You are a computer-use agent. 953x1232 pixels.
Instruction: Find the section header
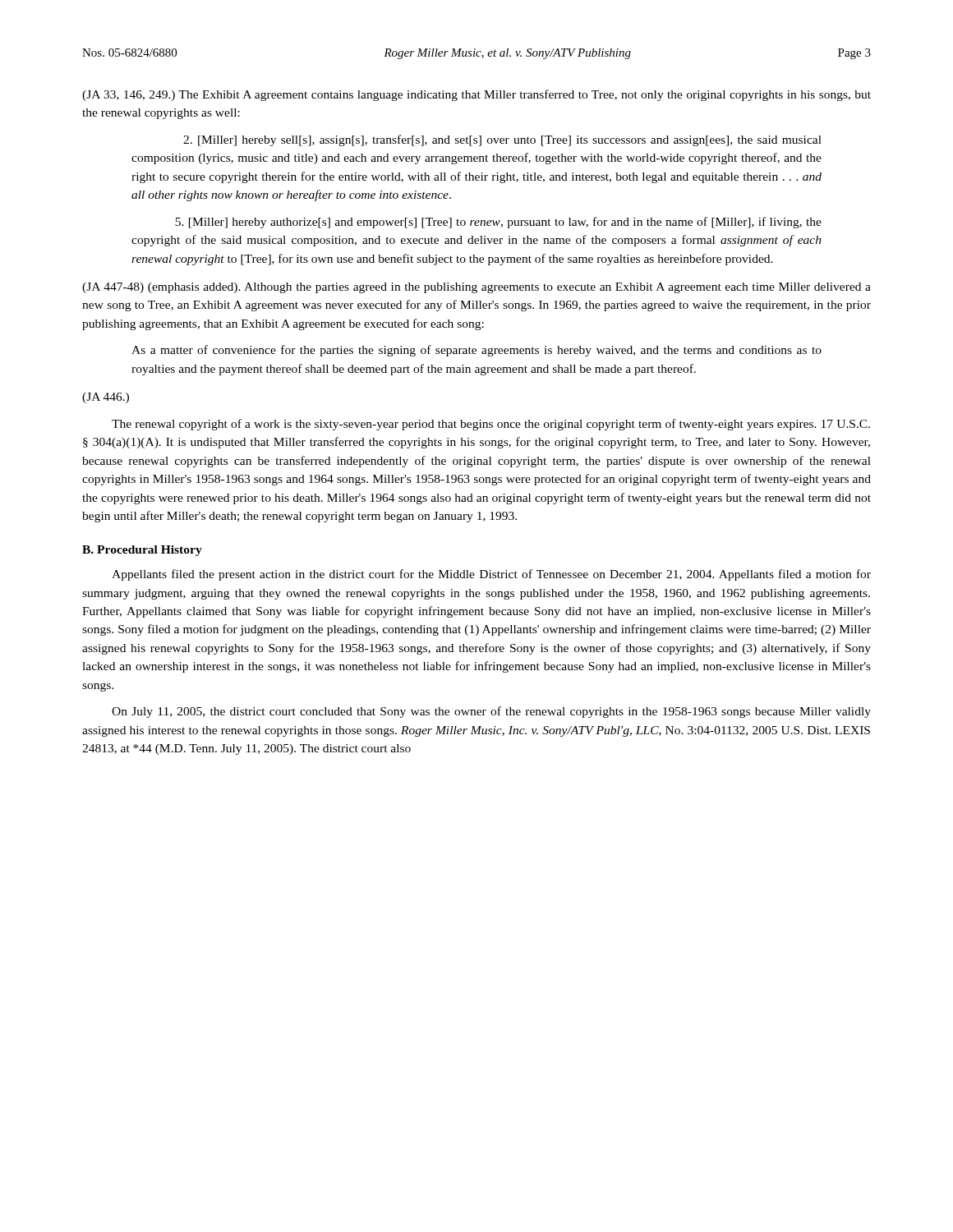click(142, 549)
